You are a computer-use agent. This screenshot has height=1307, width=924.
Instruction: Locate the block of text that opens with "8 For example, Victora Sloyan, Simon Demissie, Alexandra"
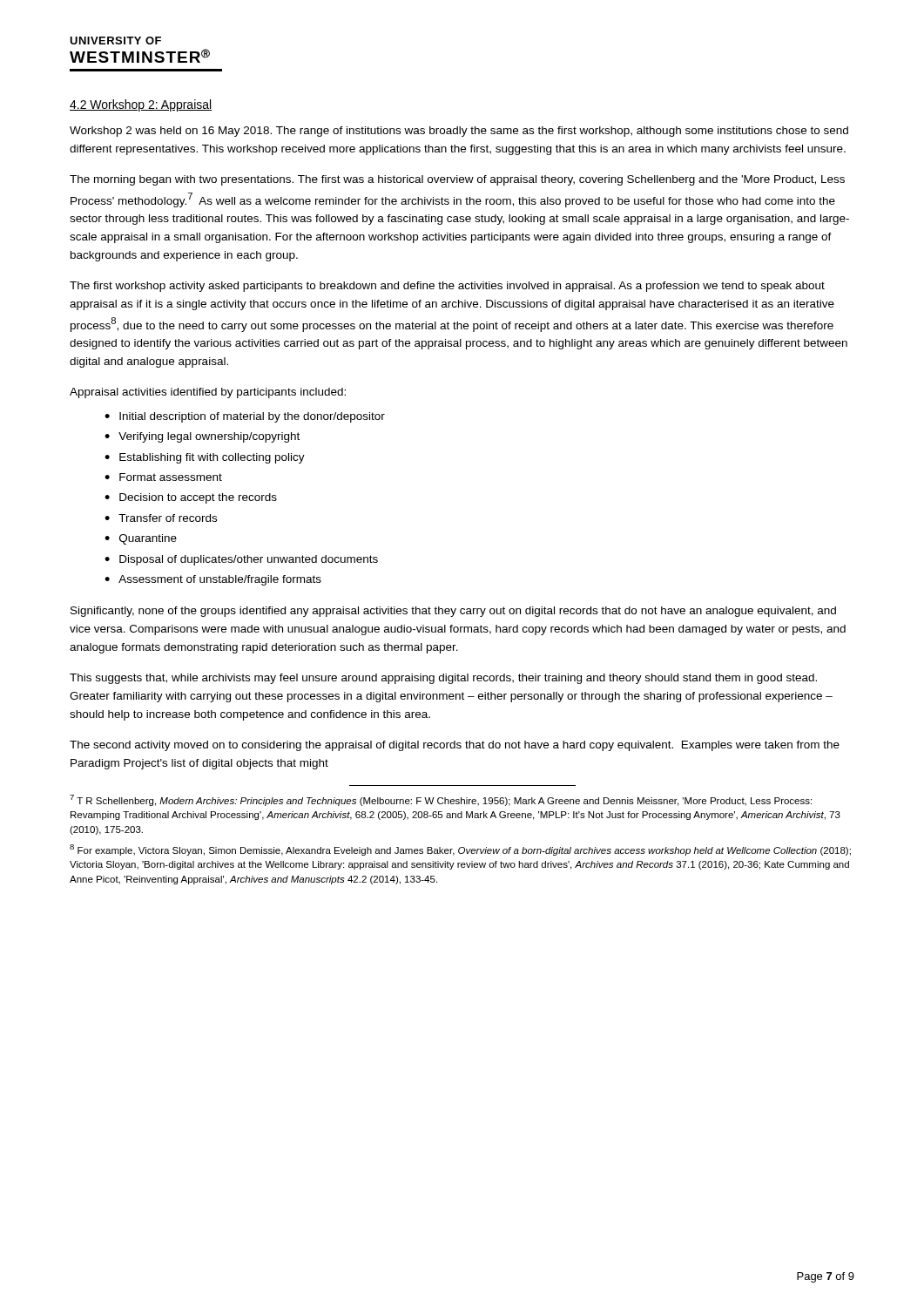coord(461,863)
